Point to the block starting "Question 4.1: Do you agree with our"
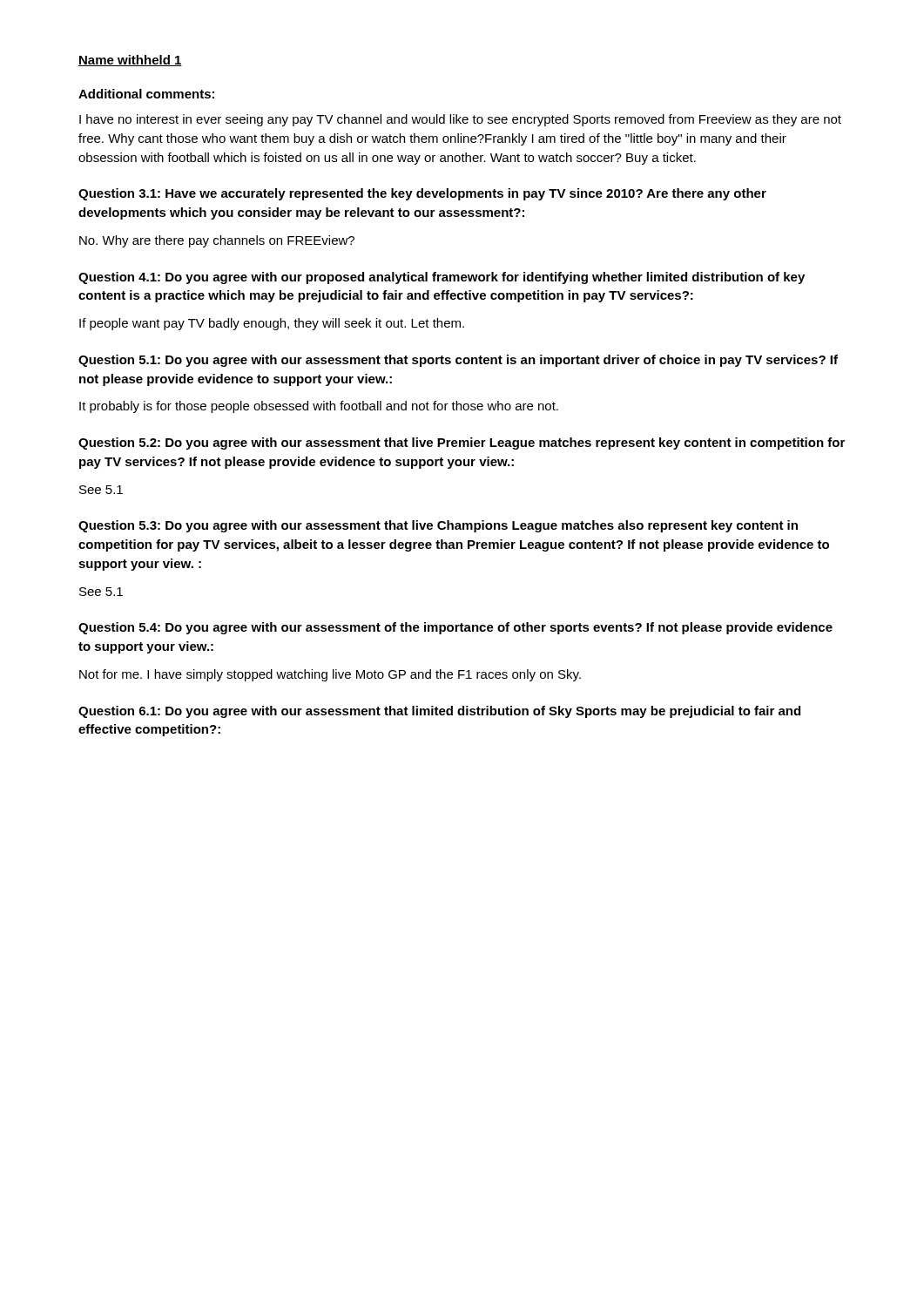This screenshot has height=1307, width=924. click(x=462, y=286)
